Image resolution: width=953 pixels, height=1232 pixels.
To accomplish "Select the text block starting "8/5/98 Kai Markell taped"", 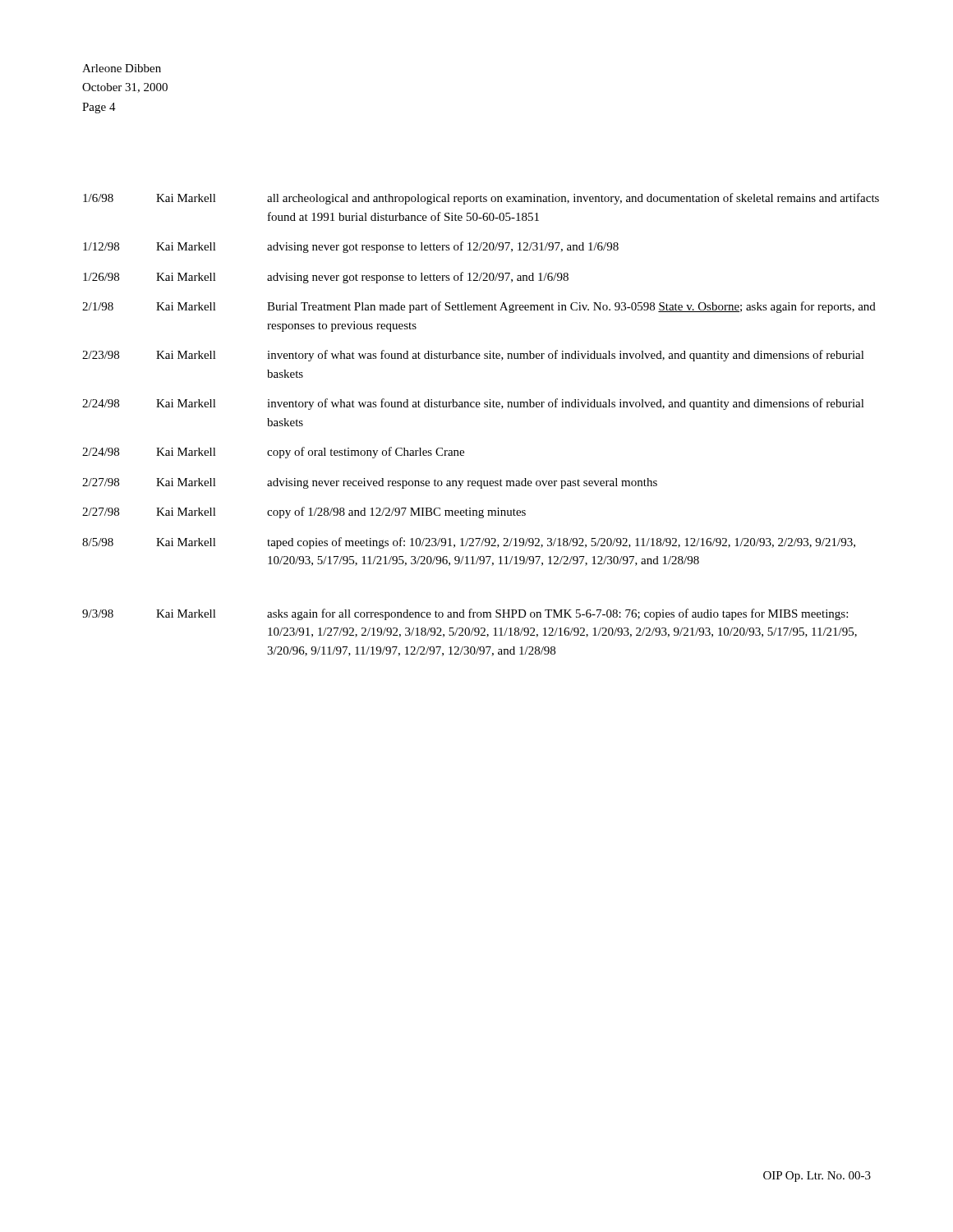I will click(x=485, y=551).
